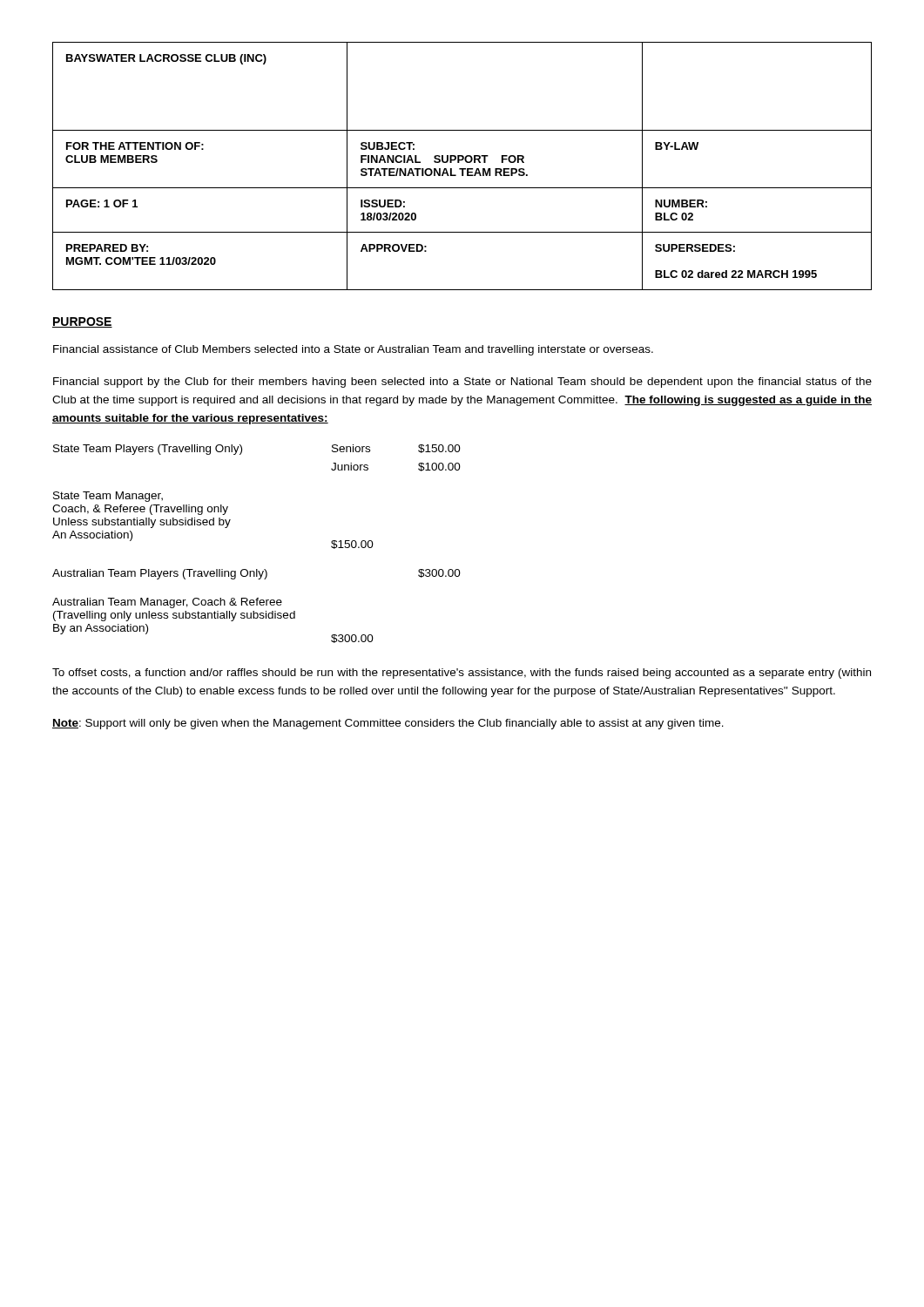Locate the table with the text "FOR THE ATTENTION OF:"
The width and height of the screenshot is (924, 1307).
tap(462, 166)
